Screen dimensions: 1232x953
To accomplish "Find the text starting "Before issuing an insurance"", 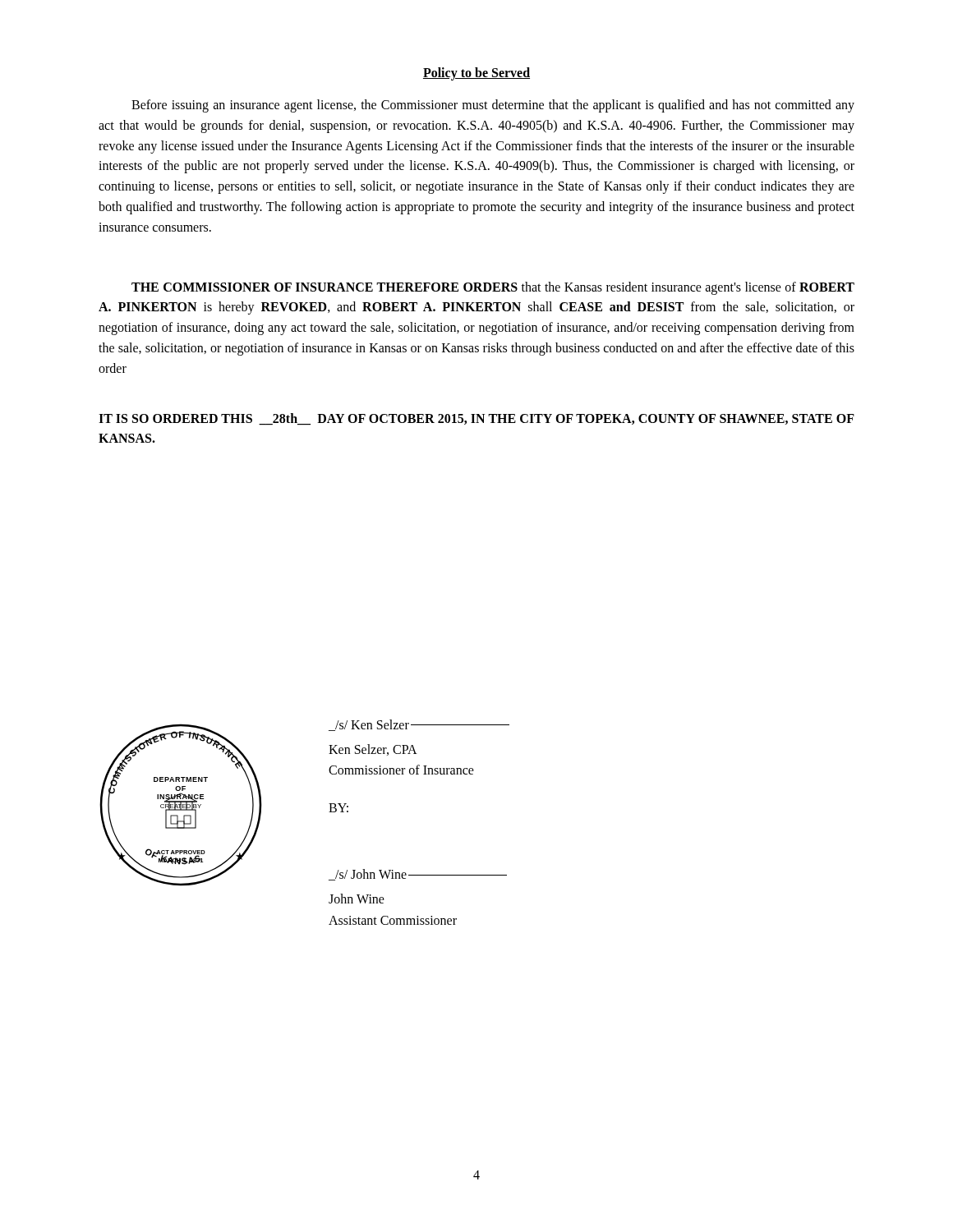I will pyautogui.click(x=476, y=167).
